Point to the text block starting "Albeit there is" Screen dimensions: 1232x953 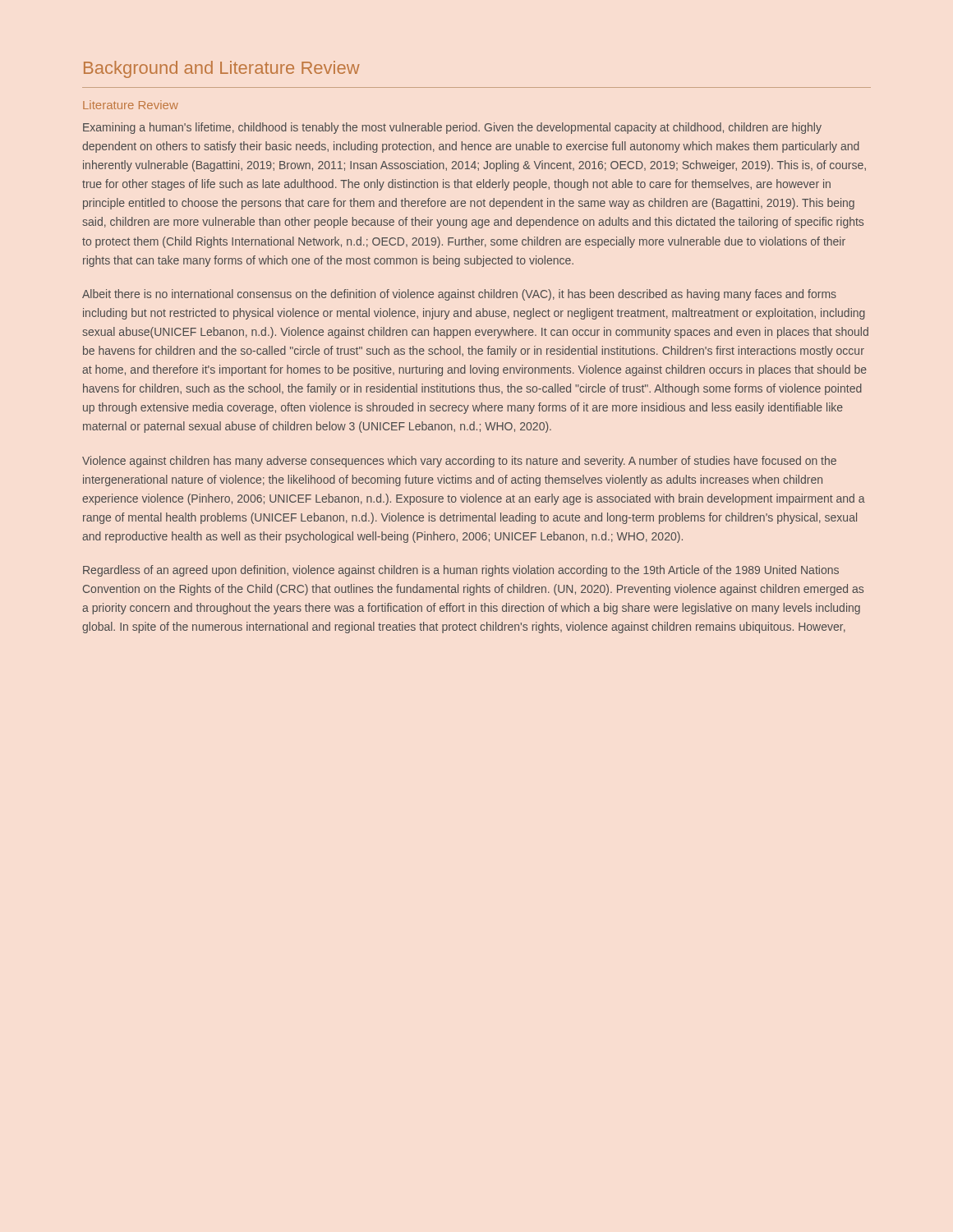[476, 360]
